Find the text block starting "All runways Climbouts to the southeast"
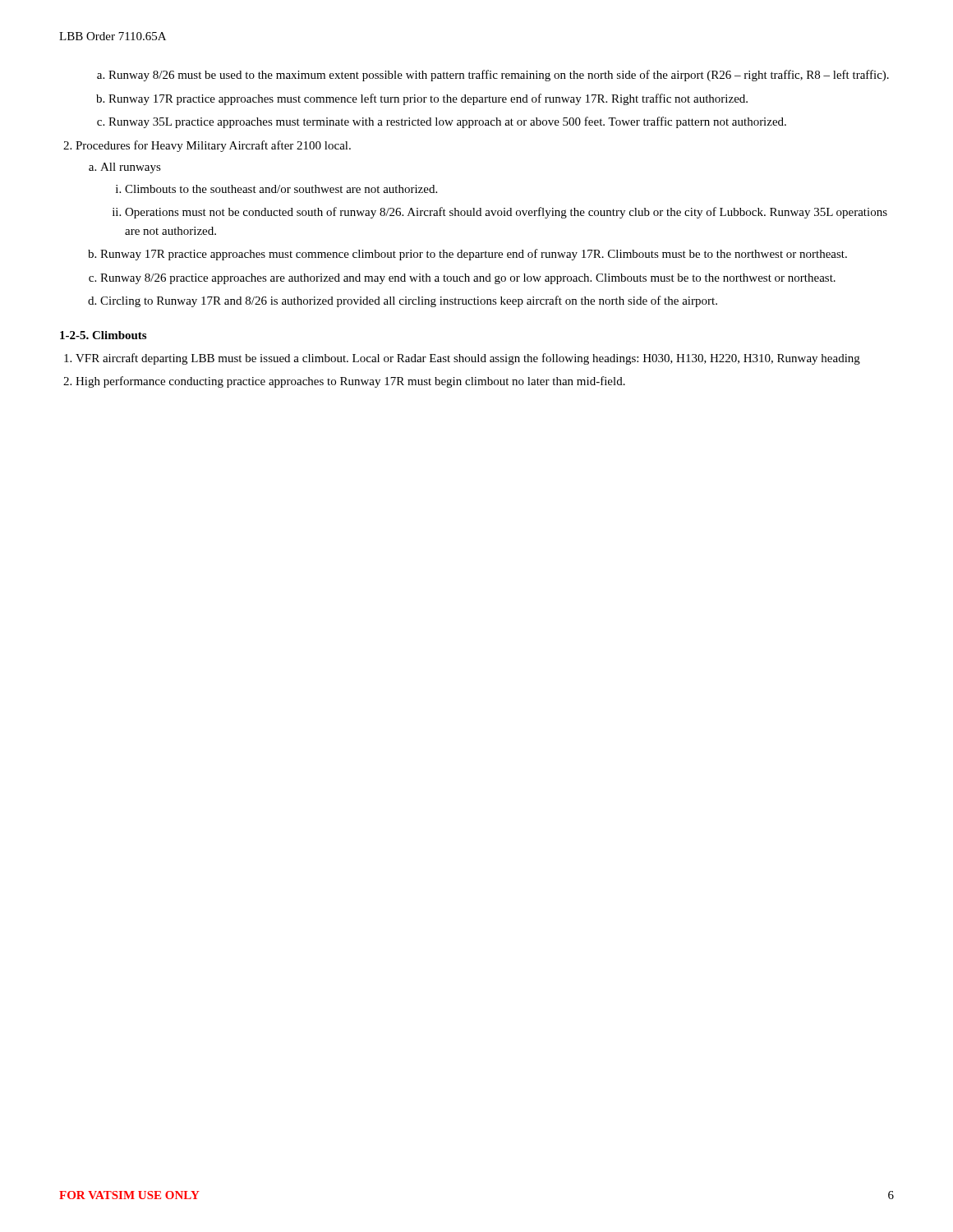 pyautogui.click(x=497, y=200)
